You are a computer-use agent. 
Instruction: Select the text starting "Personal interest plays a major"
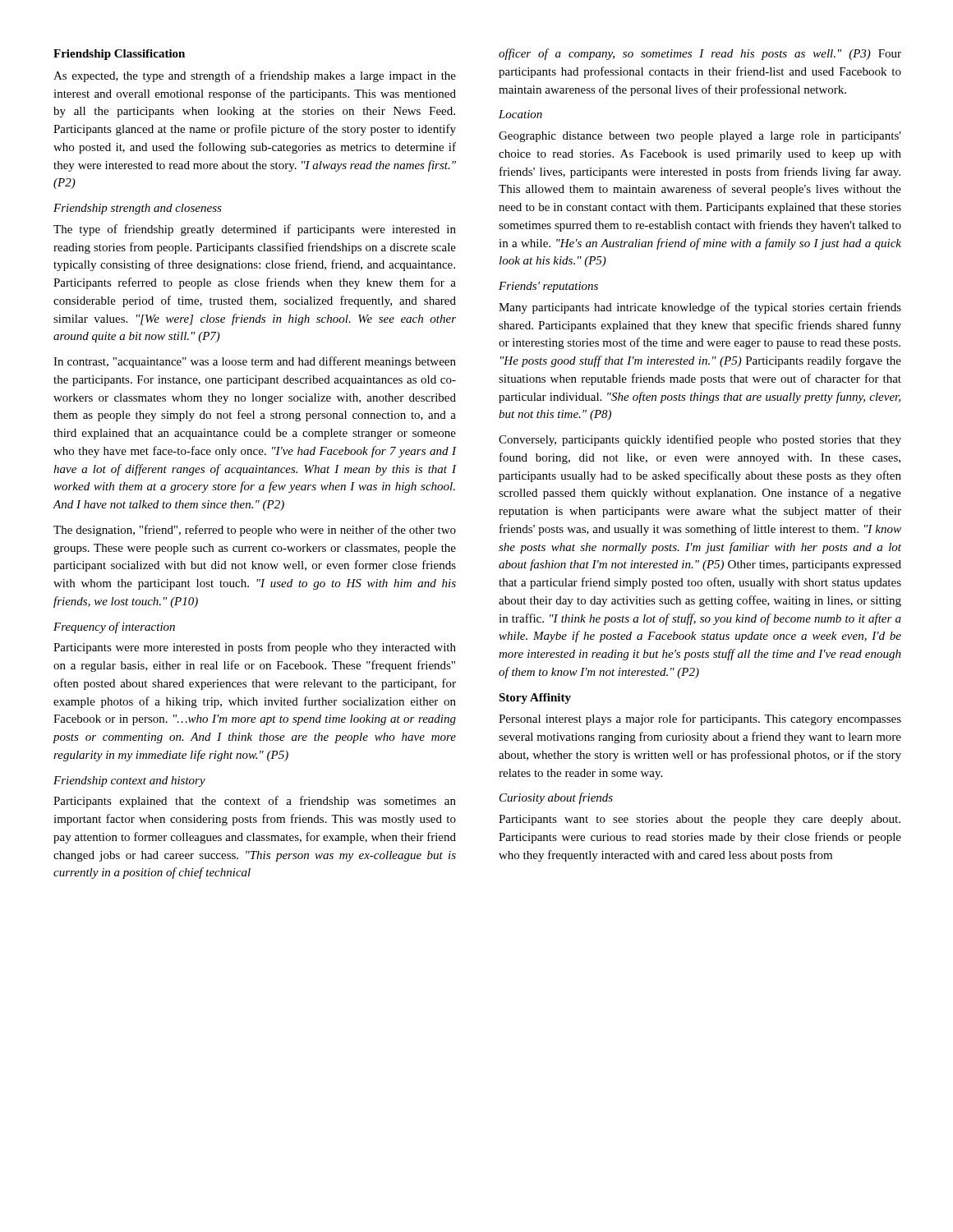tap(700, 746)
